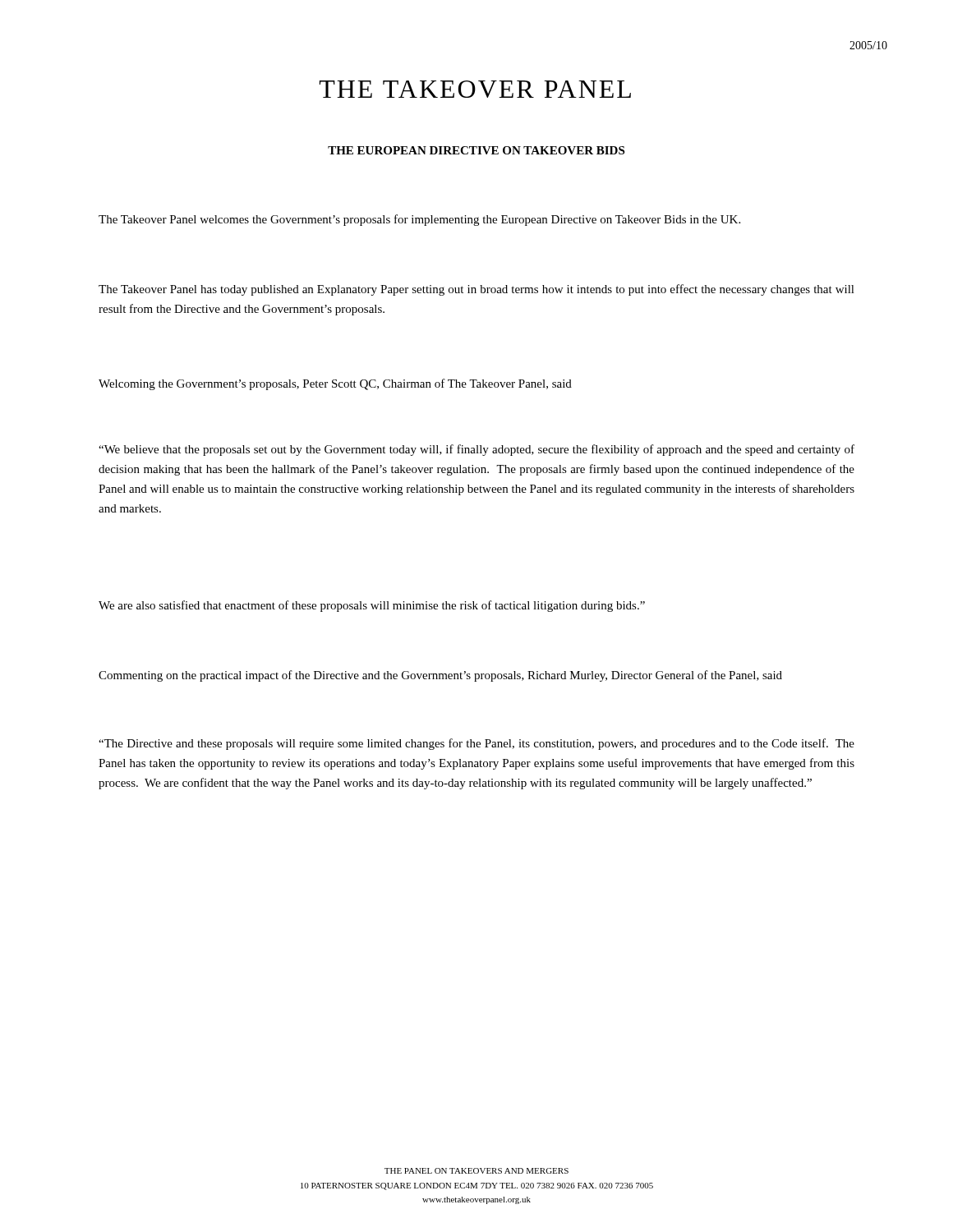Find the section header containing "THE EUROPEAN DIRECTIVE ON TAKEOVER BIDS"
Viewport: 953px width, 1232px height.
476,151
